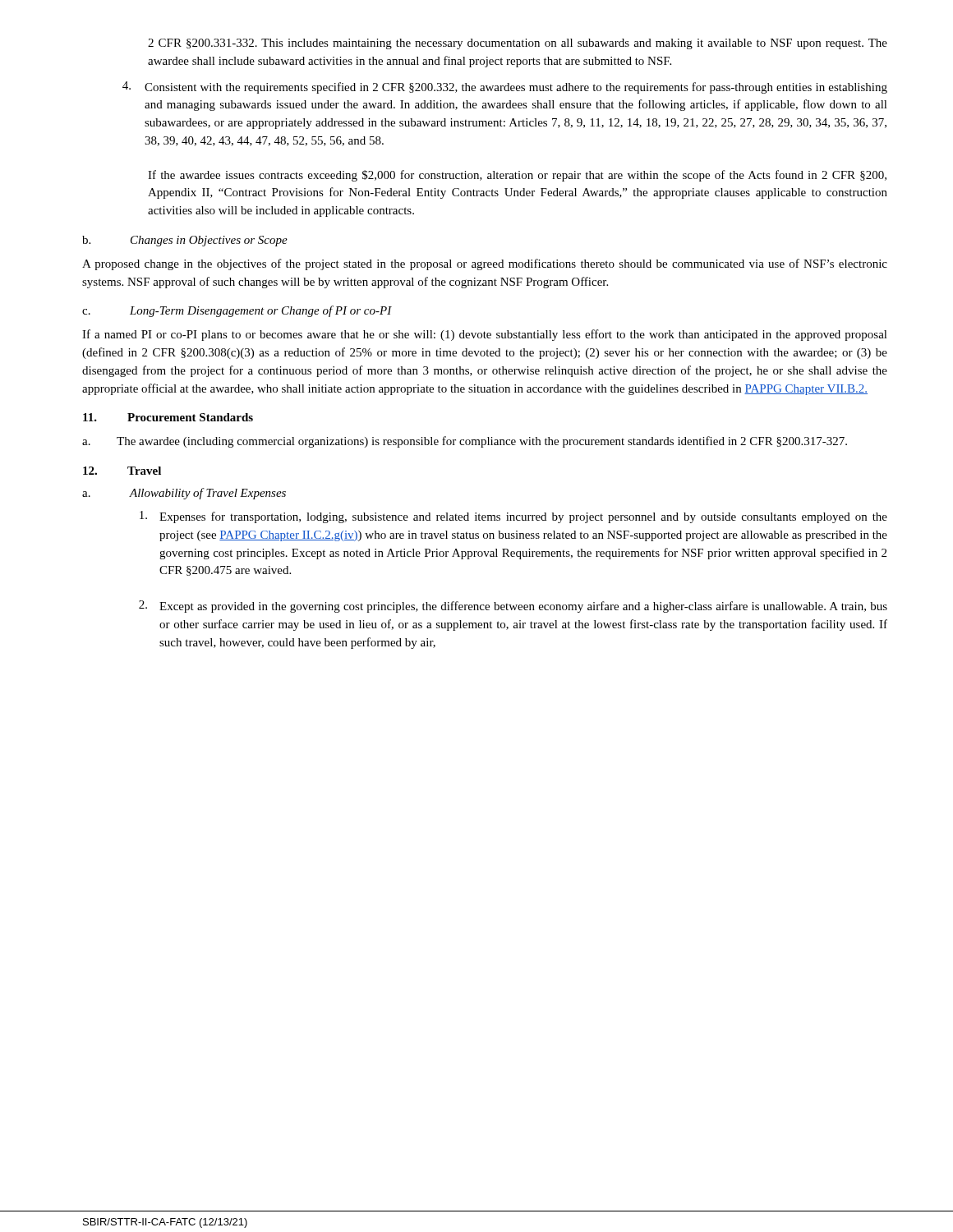Locate the section header that says "a. Allowability of Travel Expenses"
Screen dimensions: 1232x953
(184, 493)
